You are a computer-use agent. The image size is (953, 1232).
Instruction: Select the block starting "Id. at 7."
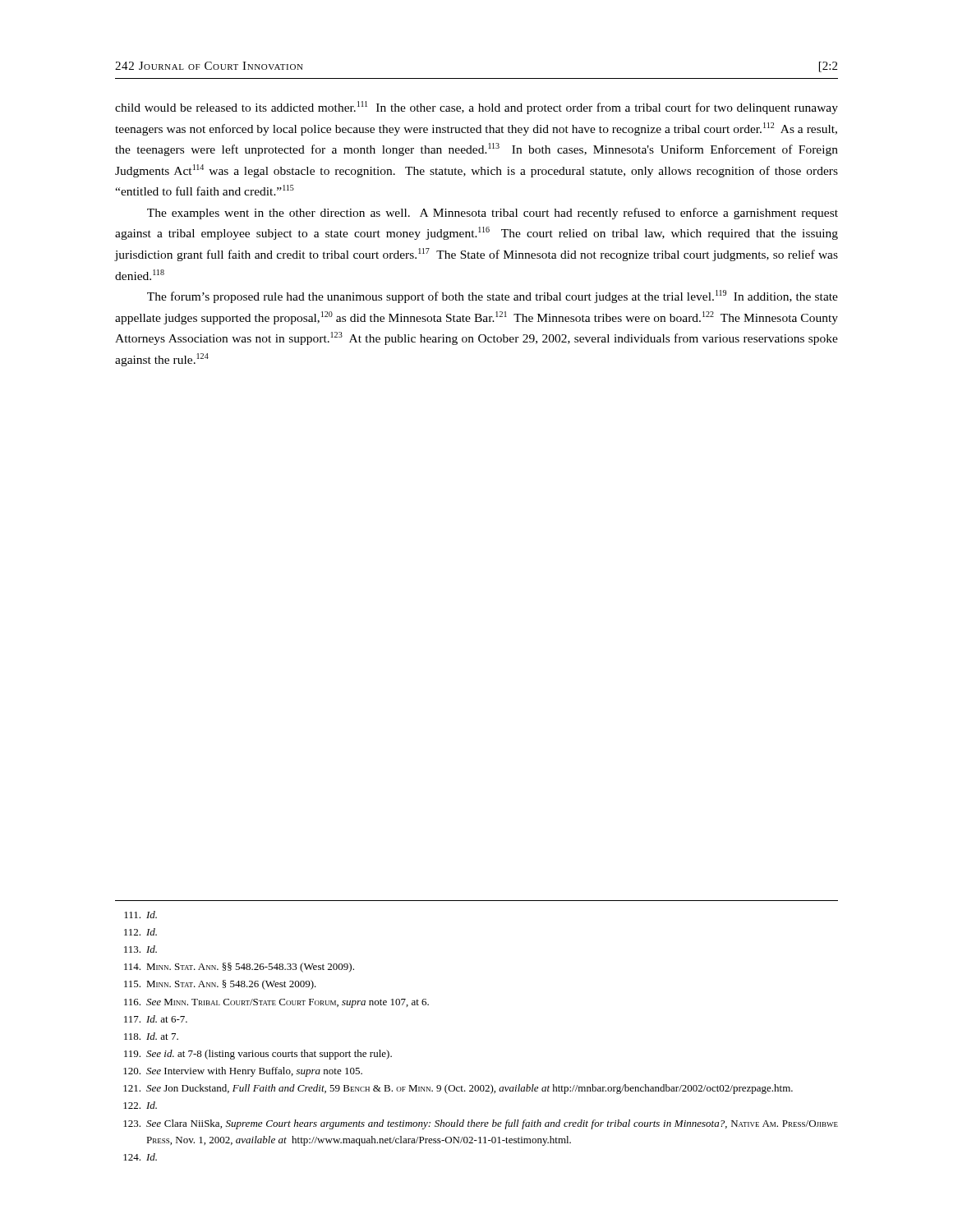151,1036
